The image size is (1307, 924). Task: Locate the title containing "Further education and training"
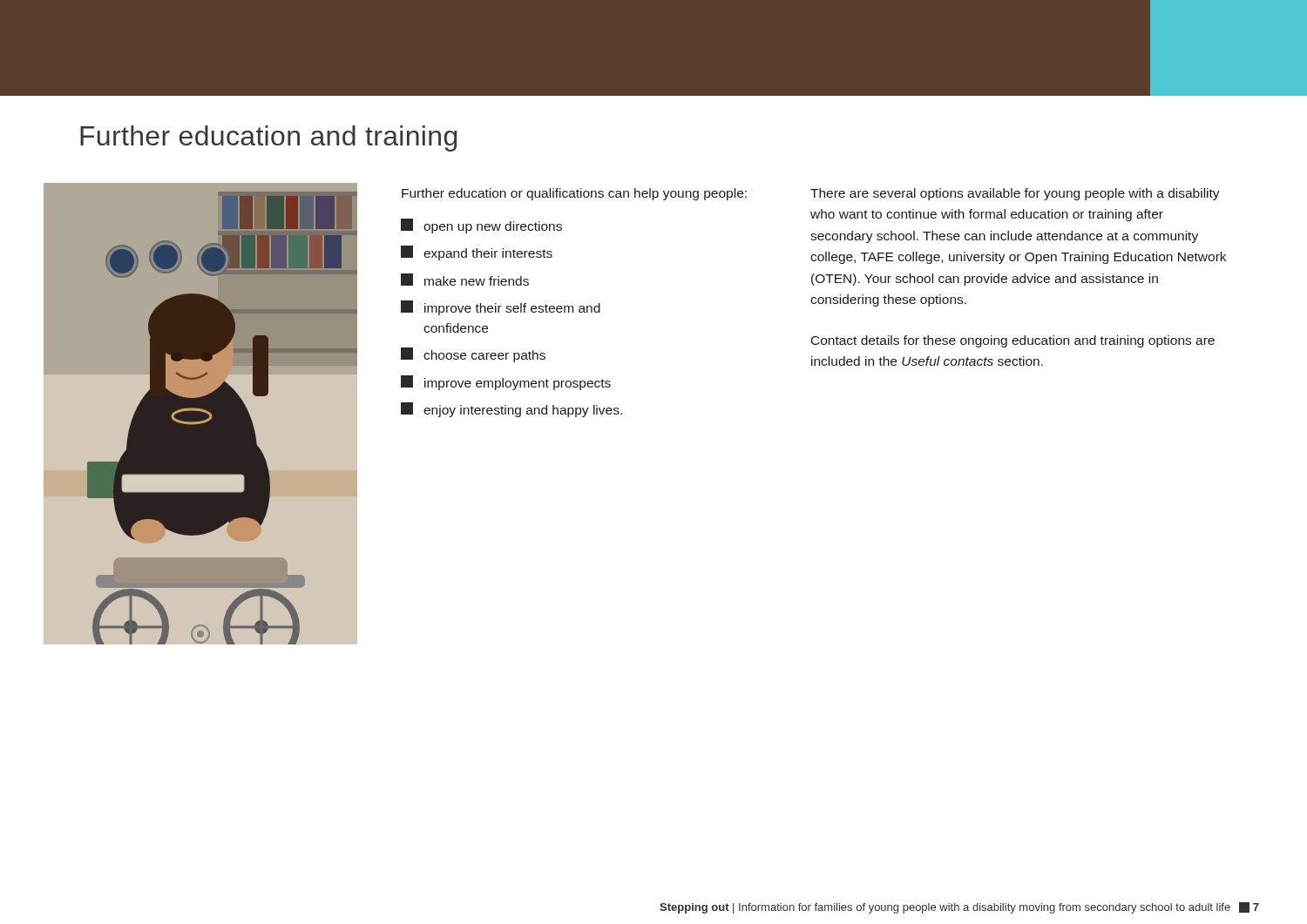(269, 136)
